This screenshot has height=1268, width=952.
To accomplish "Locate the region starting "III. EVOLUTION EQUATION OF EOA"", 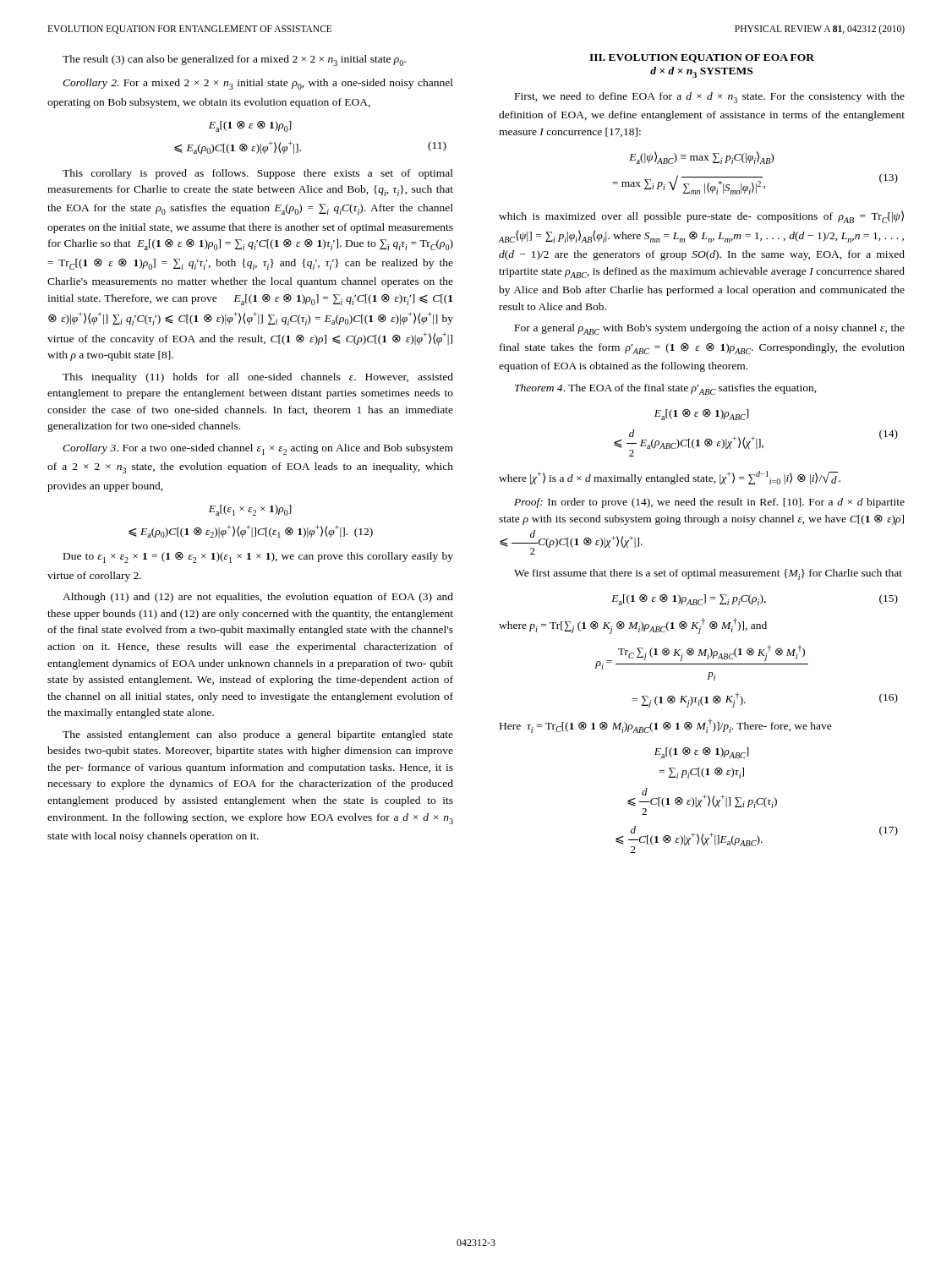I will tap(702, 65).
